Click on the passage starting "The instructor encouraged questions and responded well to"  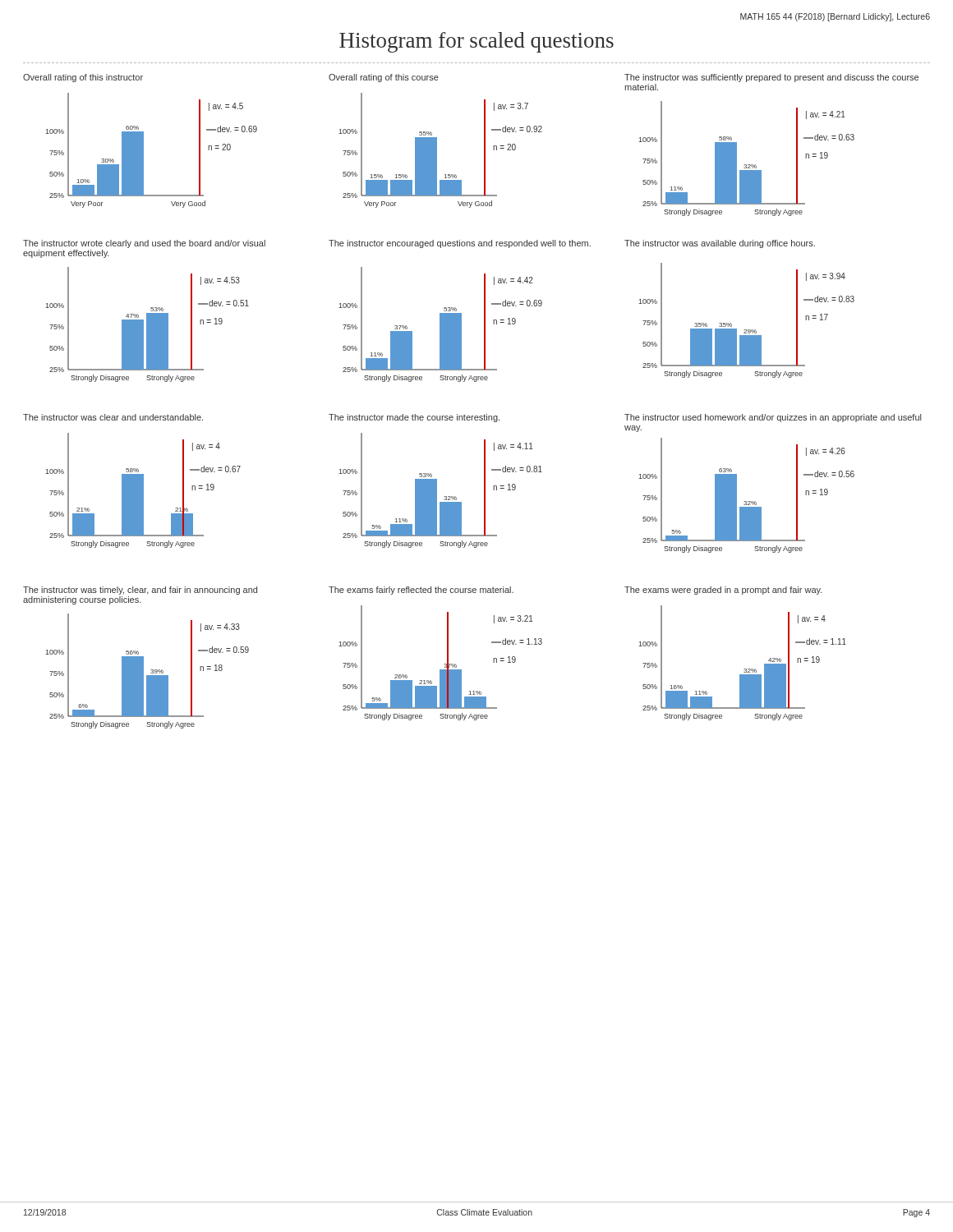[460, 243]
